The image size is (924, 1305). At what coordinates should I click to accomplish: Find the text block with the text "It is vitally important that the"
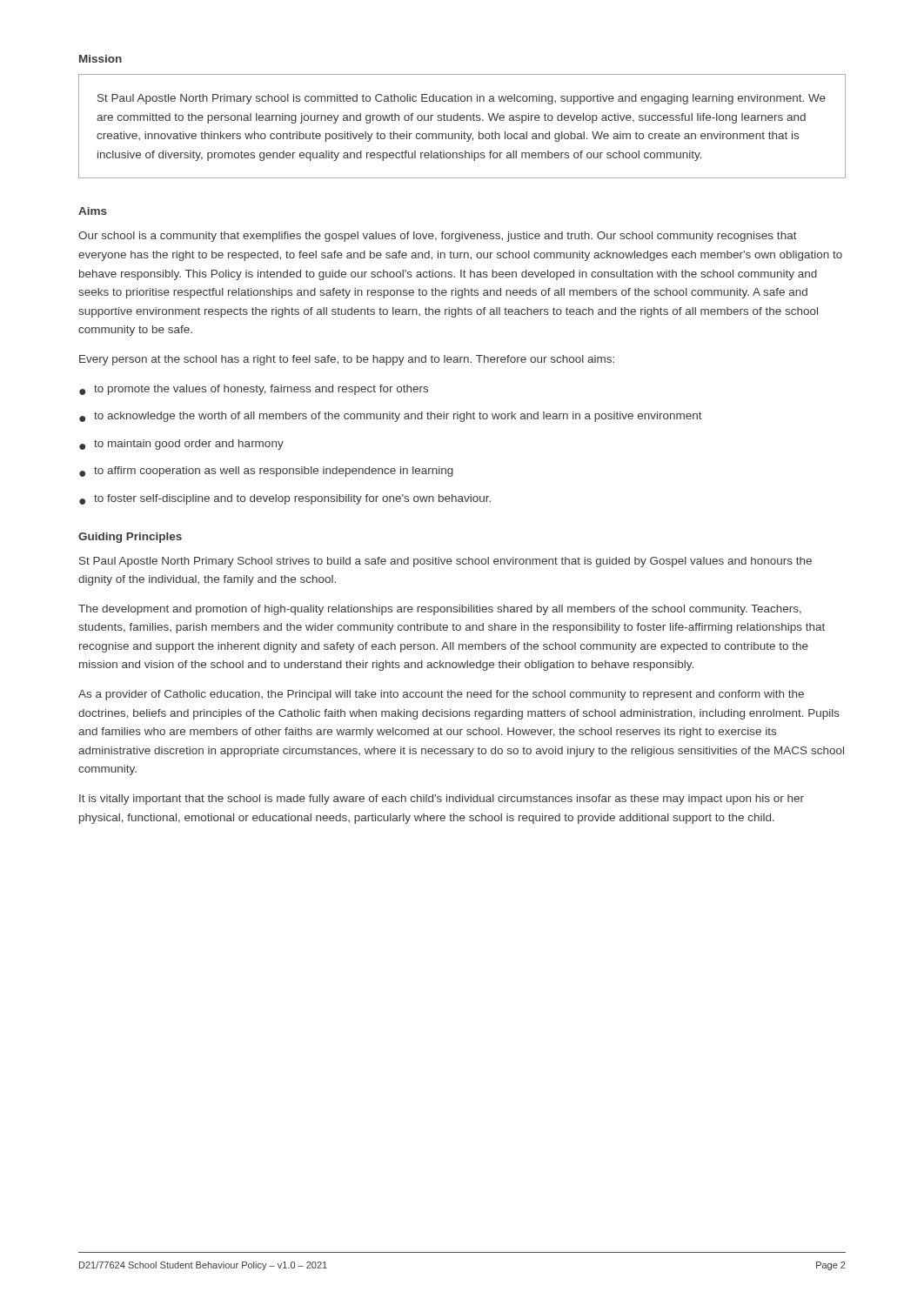click(x=441, y=808)
